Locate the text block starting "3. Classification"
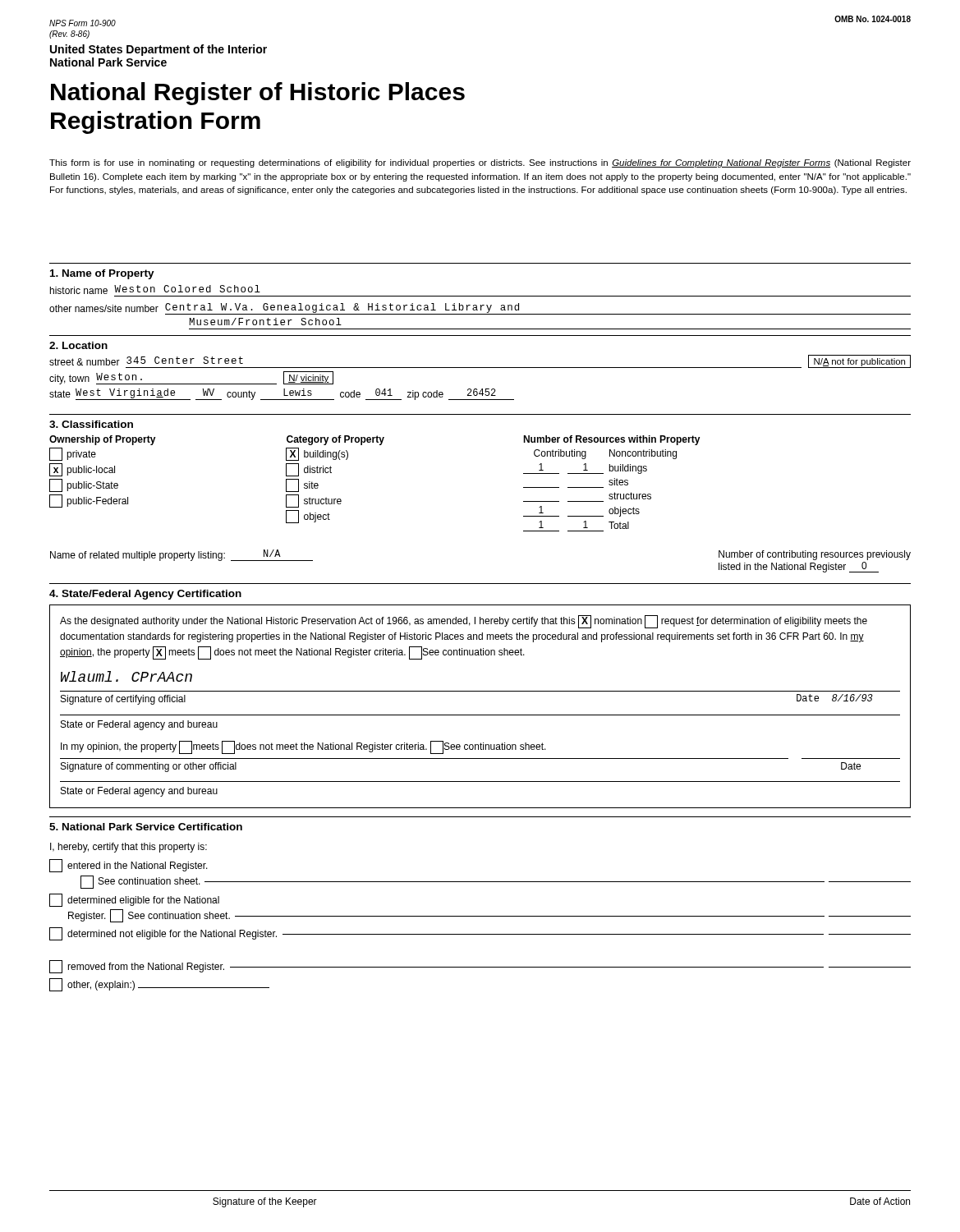 91,424
